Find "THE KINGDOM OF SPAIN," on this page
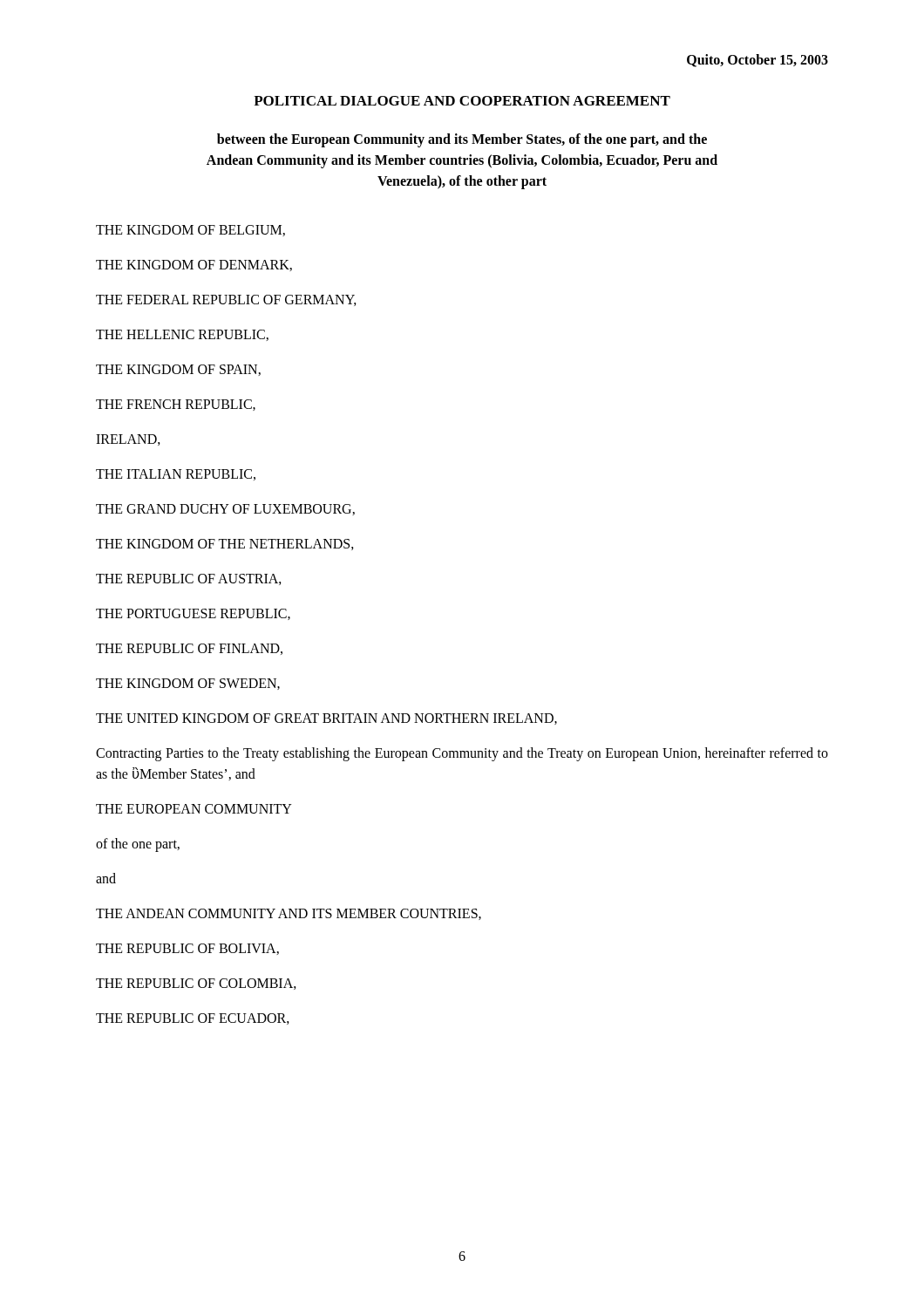Image resolution: width=924 pixels, height=1308 pixels. coord(179,369)
